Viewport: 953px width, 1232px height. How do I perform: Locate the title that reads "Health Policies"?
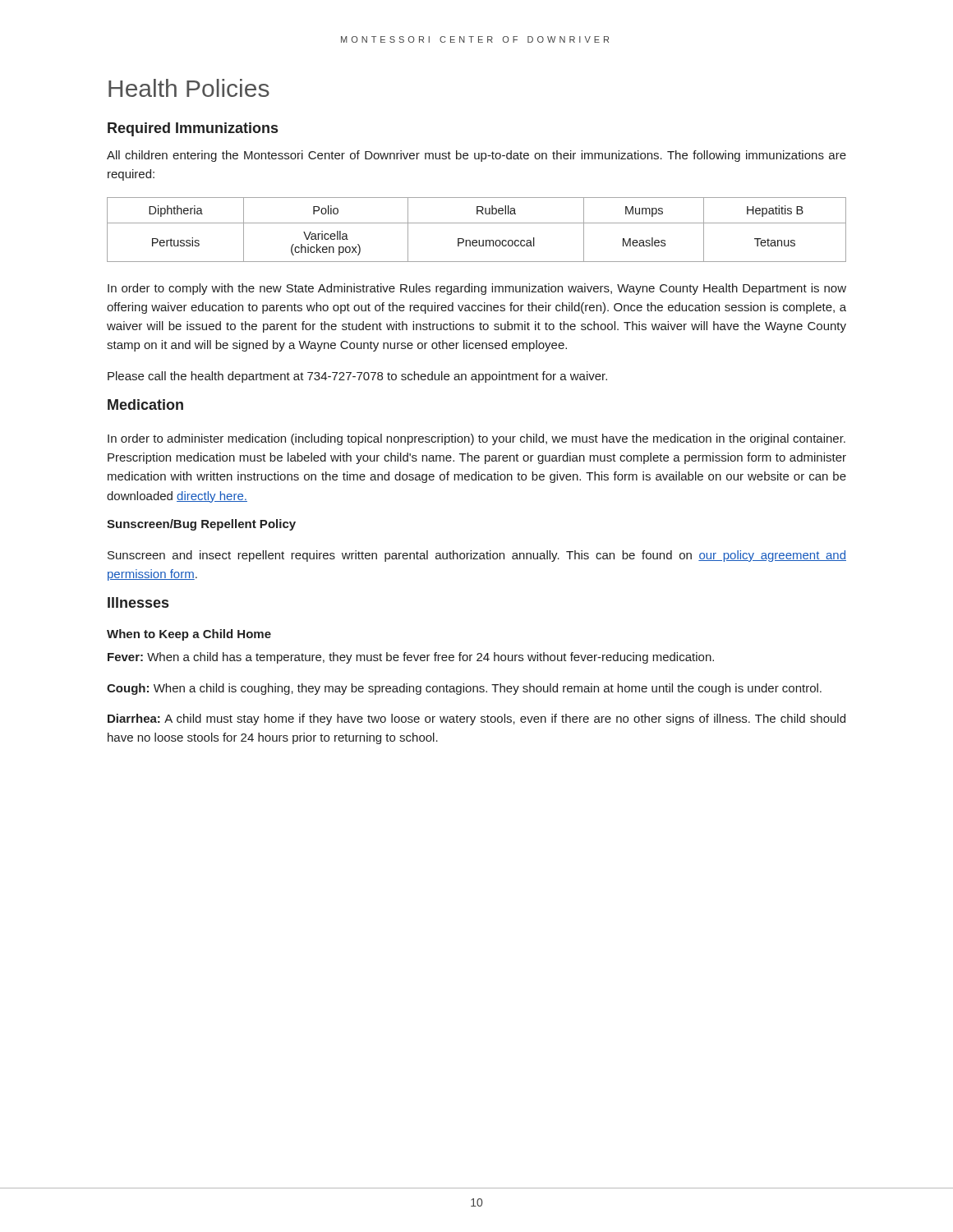188,88
